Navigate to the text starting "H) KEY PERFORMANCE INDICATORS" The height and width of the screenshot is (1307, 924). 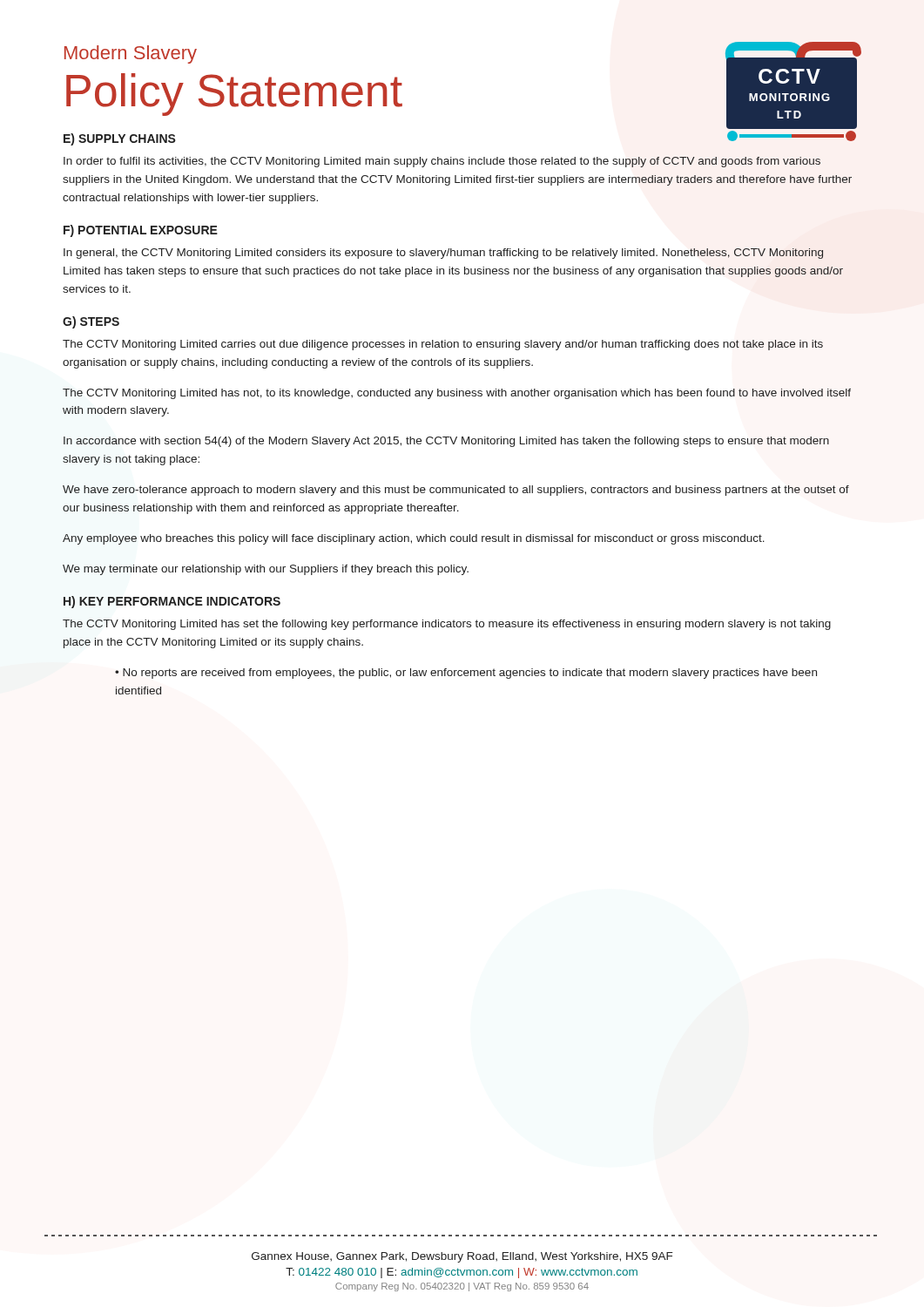172,601
